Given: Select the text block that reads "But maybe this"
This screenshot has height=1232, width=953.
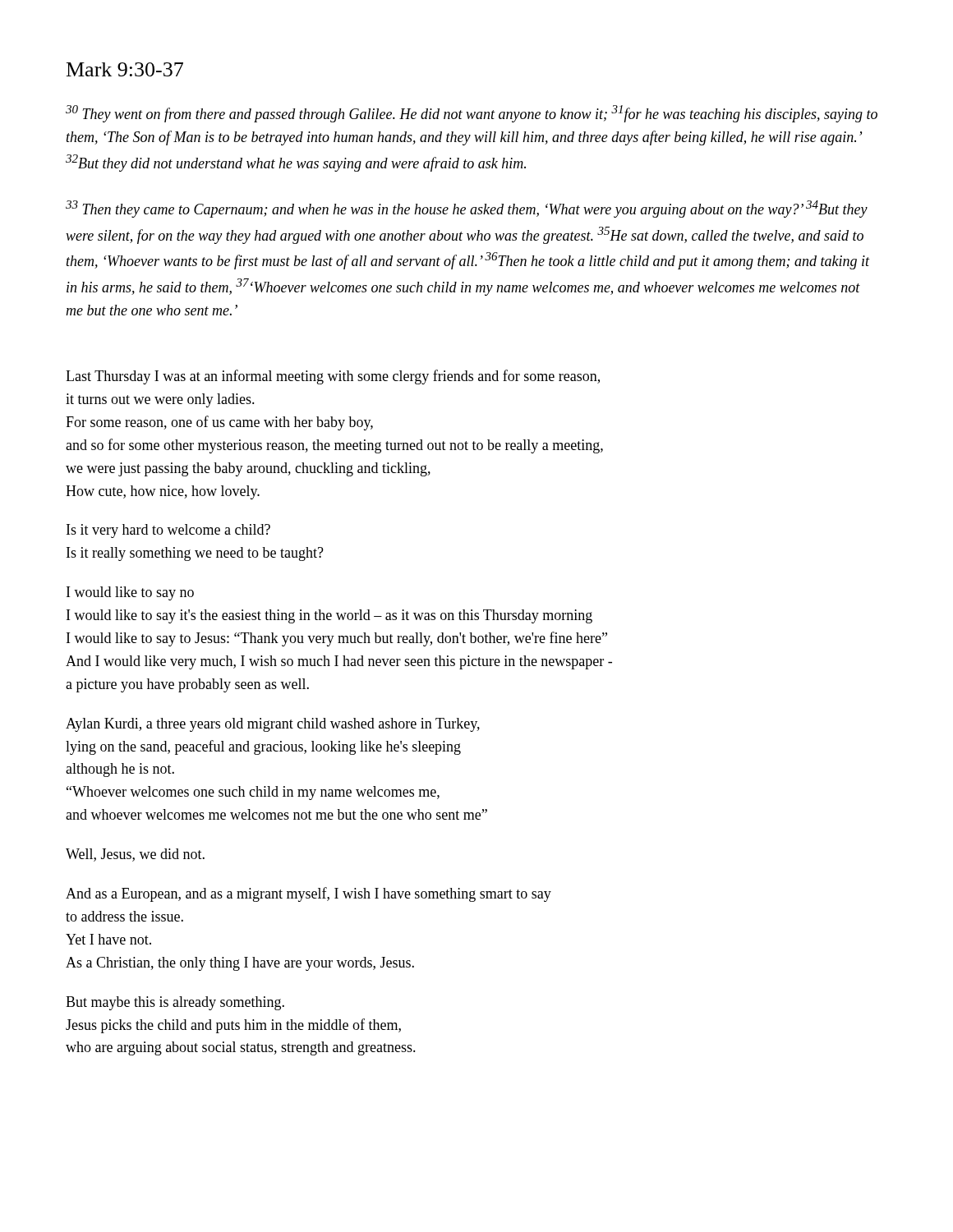Looking at the screenshot, I should (241, 1025).
